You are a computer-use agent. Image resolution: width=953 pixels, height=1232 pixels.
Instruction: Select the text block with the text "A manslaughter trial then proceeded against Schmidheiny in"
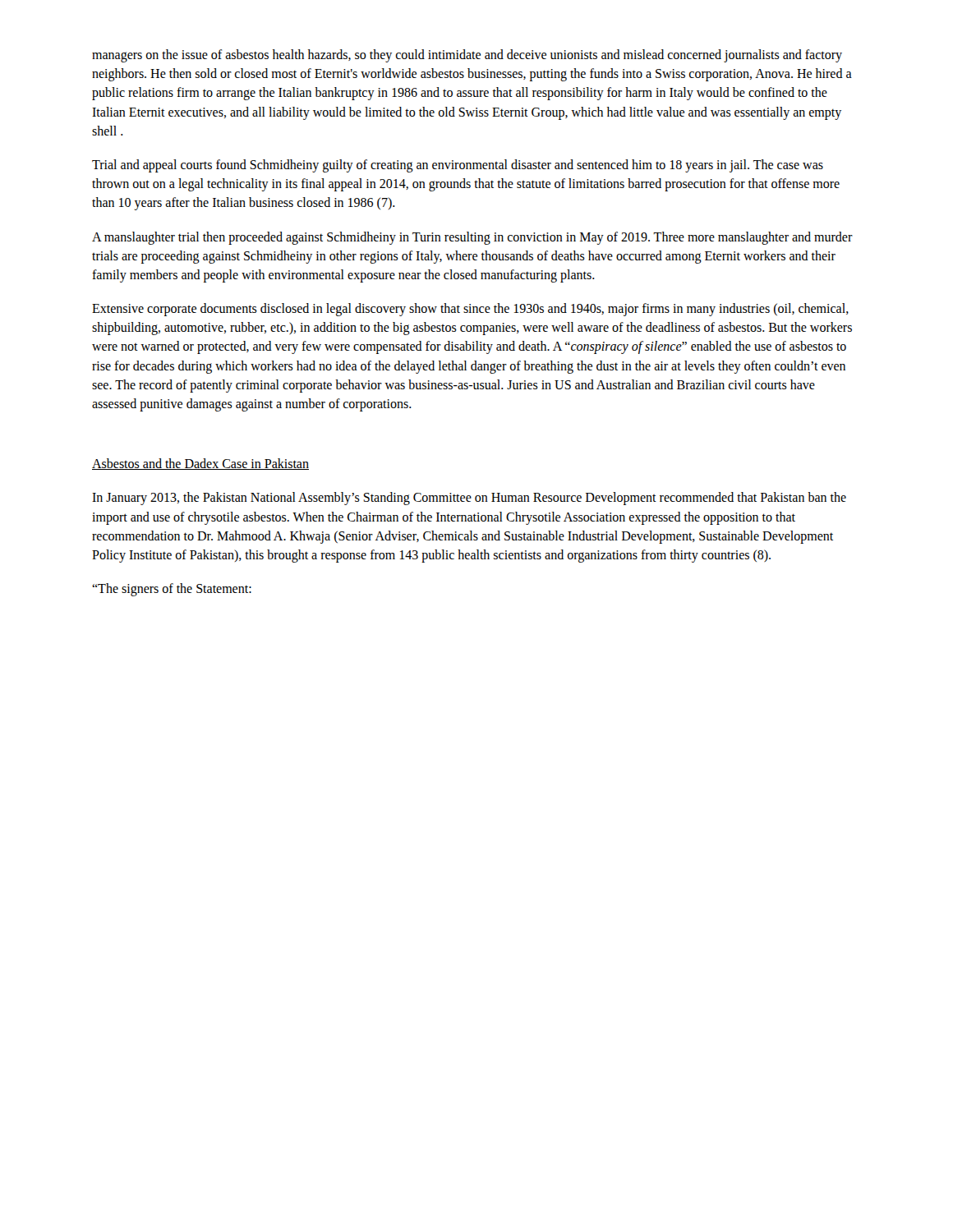472,256
